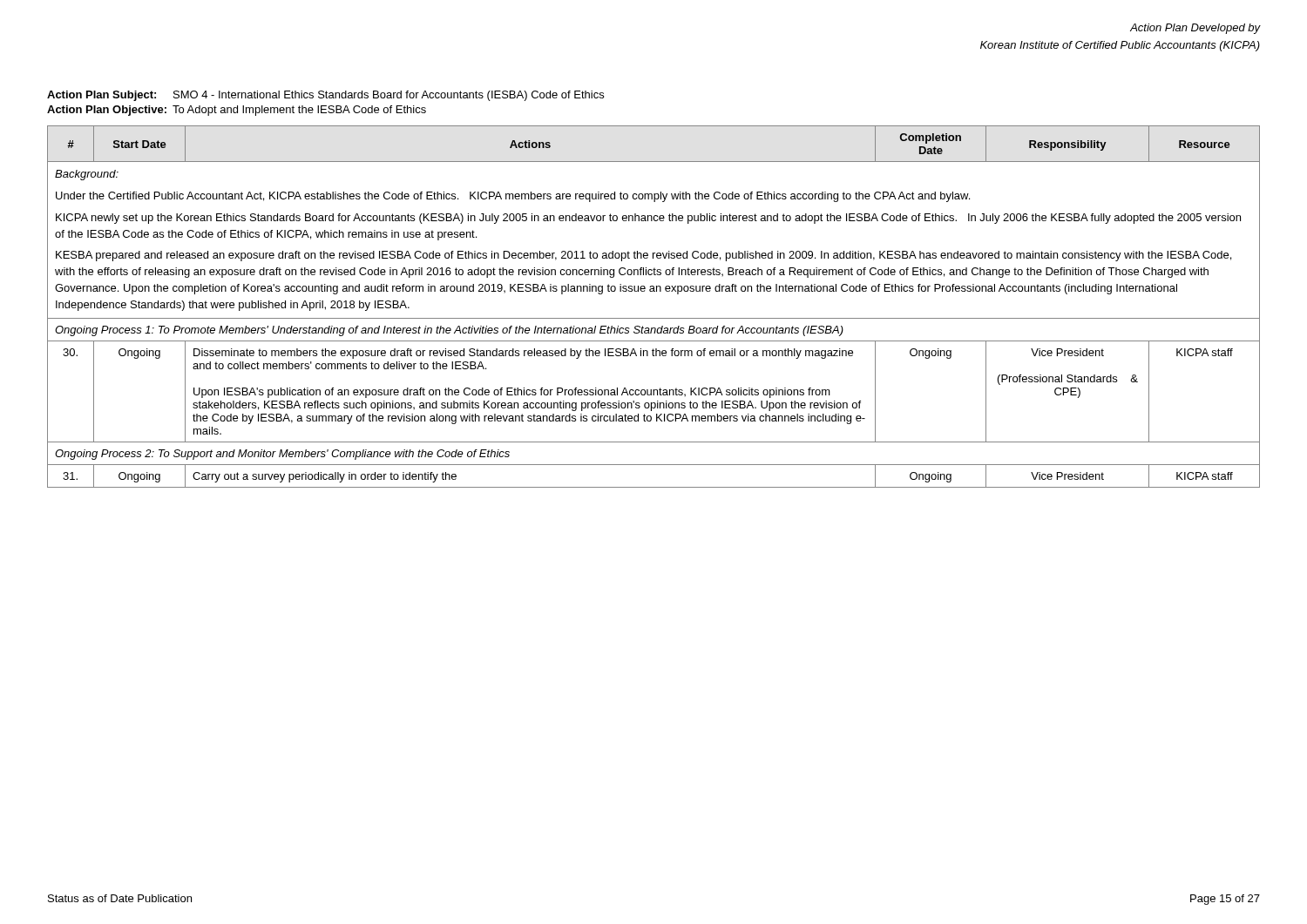Select the text block starting "Action Plan Subject: SMO 4 - International"

(328, 102)
